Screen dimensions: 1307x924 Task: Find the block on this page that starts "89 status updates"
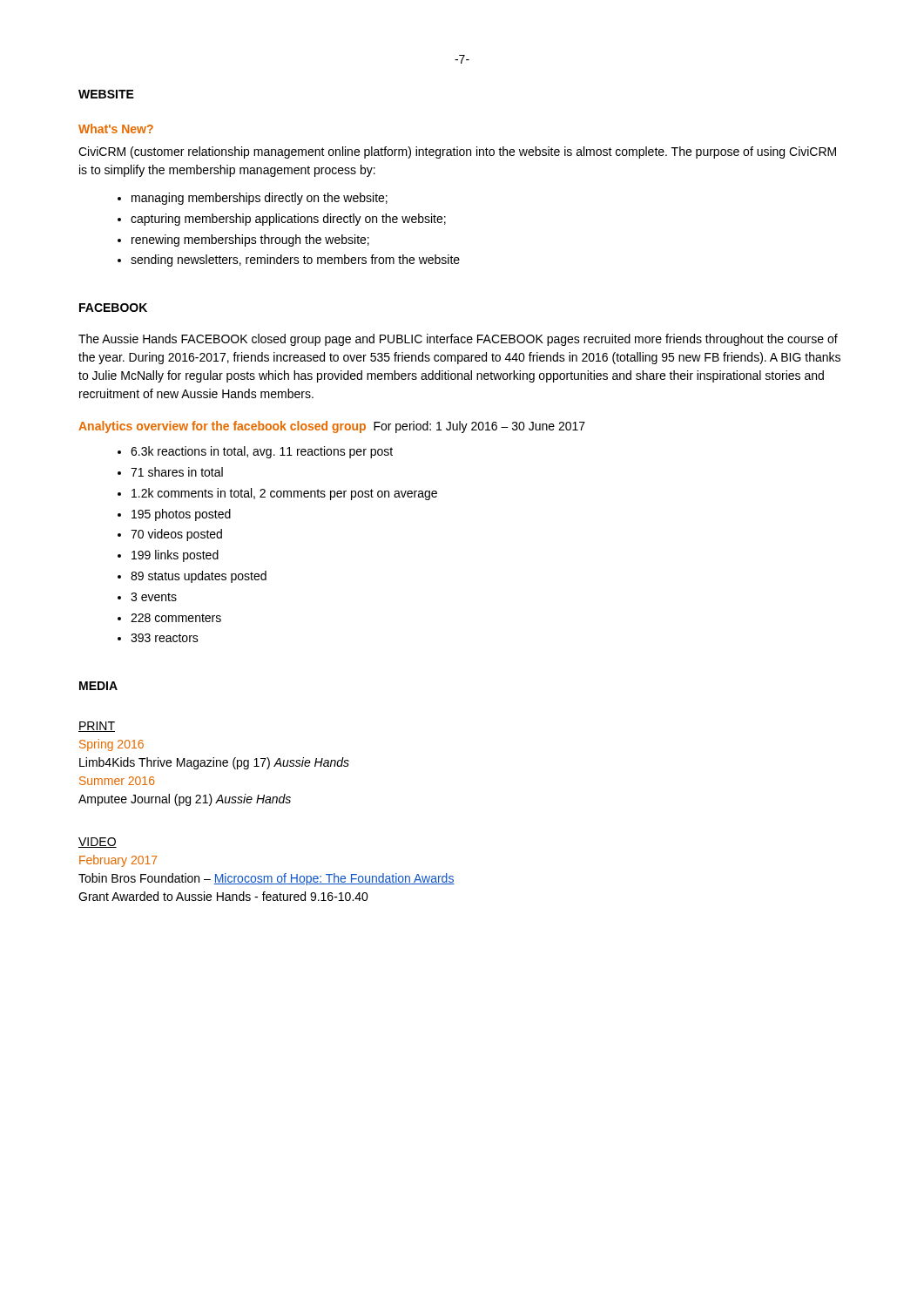pyautogui.click(x=199, y=577)
